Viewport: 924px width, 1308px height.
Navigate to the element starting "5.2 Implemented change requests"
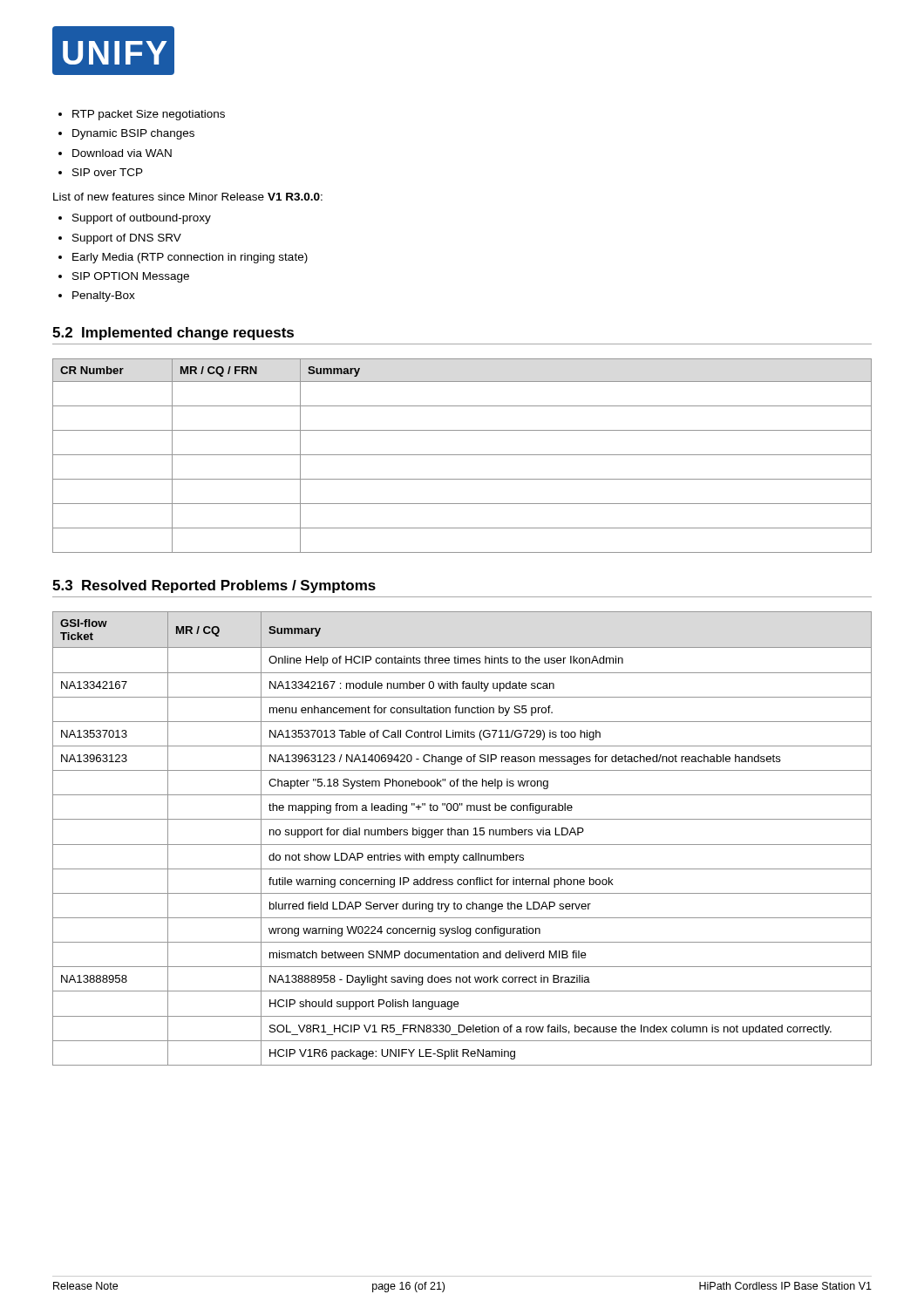click(x=173, y=332)
